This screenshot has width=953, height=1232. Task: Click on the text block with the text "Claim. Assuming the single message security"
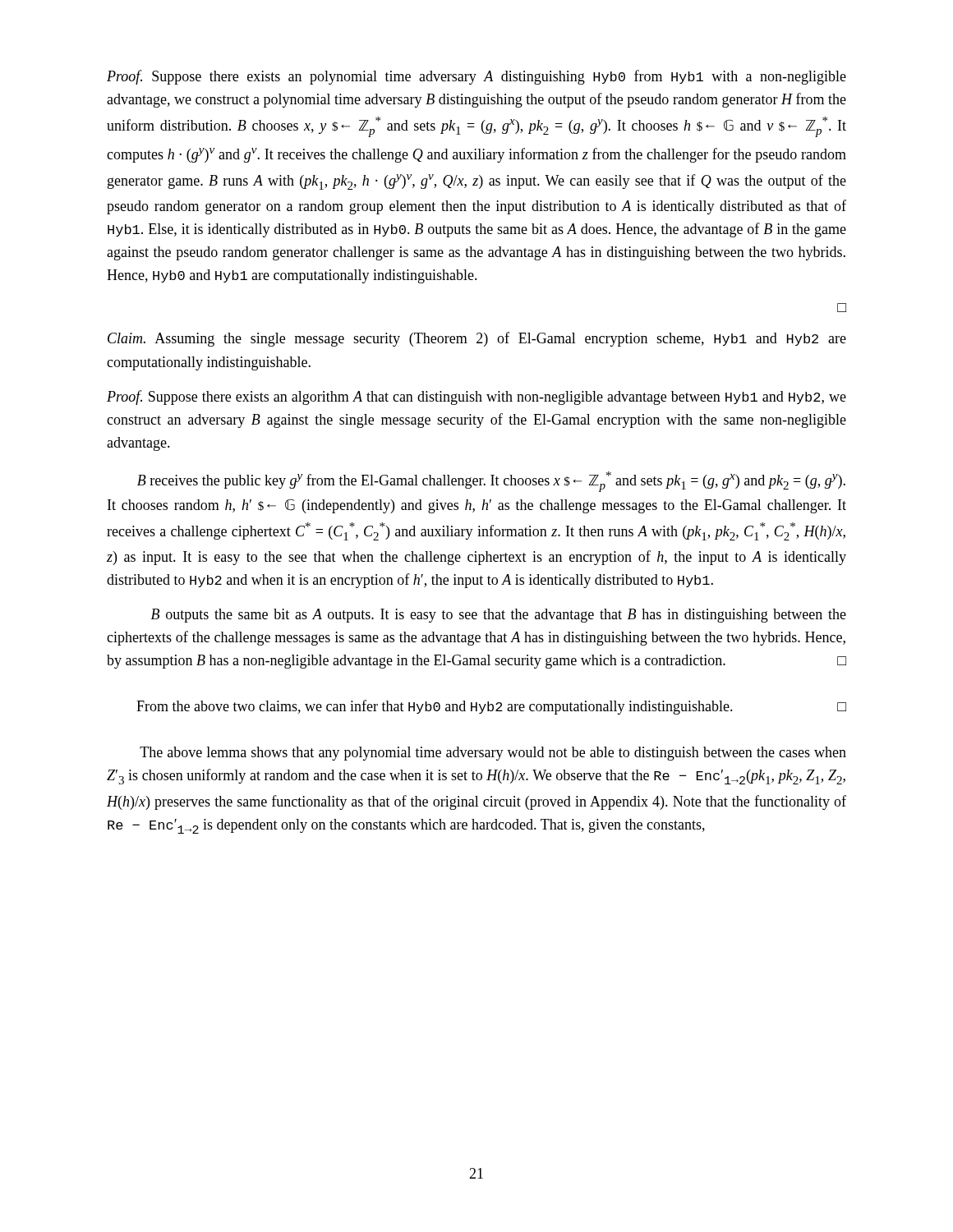point(476,351)
